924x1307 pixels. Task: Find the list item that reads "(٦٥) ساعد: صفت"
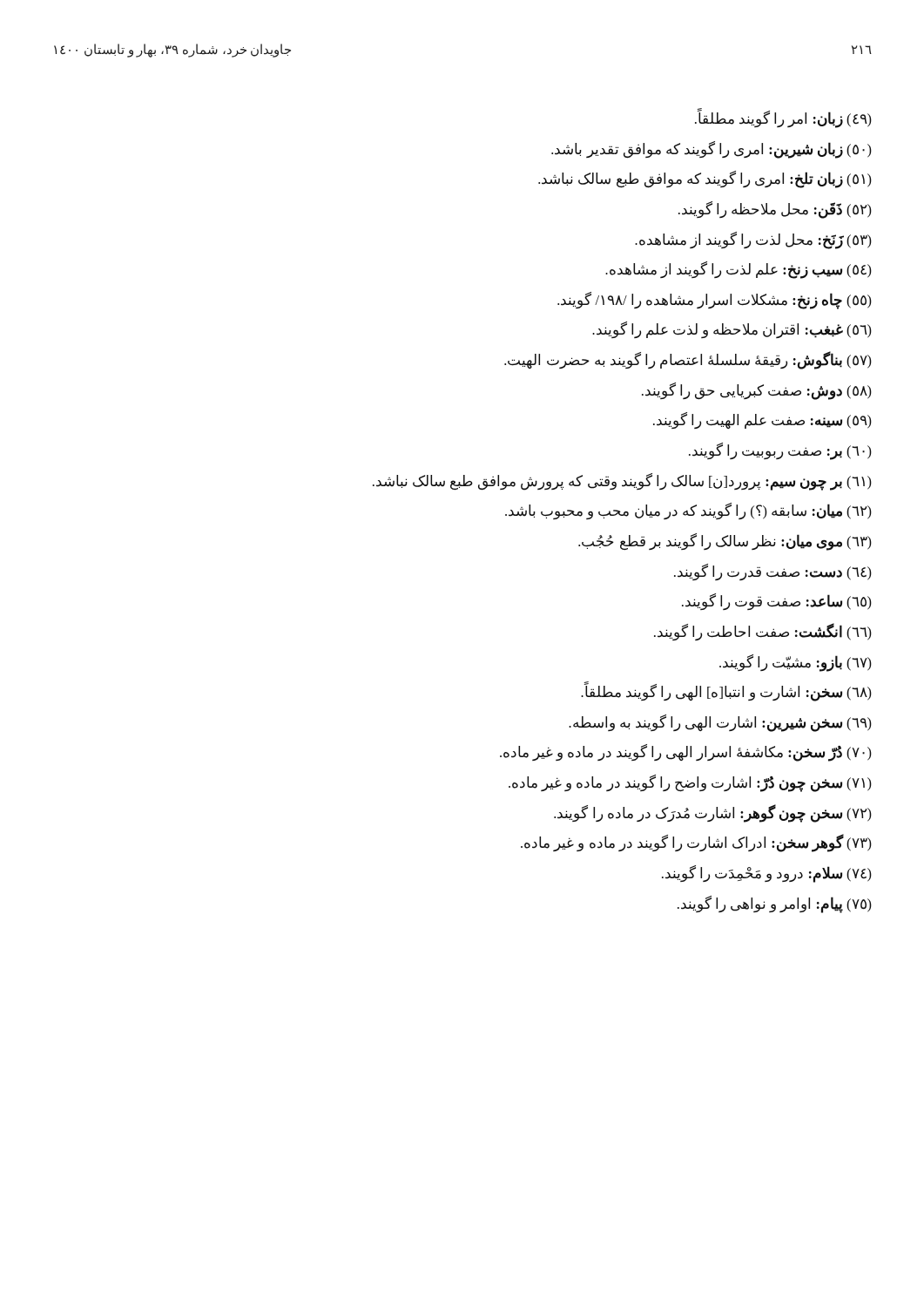[776, 602]
